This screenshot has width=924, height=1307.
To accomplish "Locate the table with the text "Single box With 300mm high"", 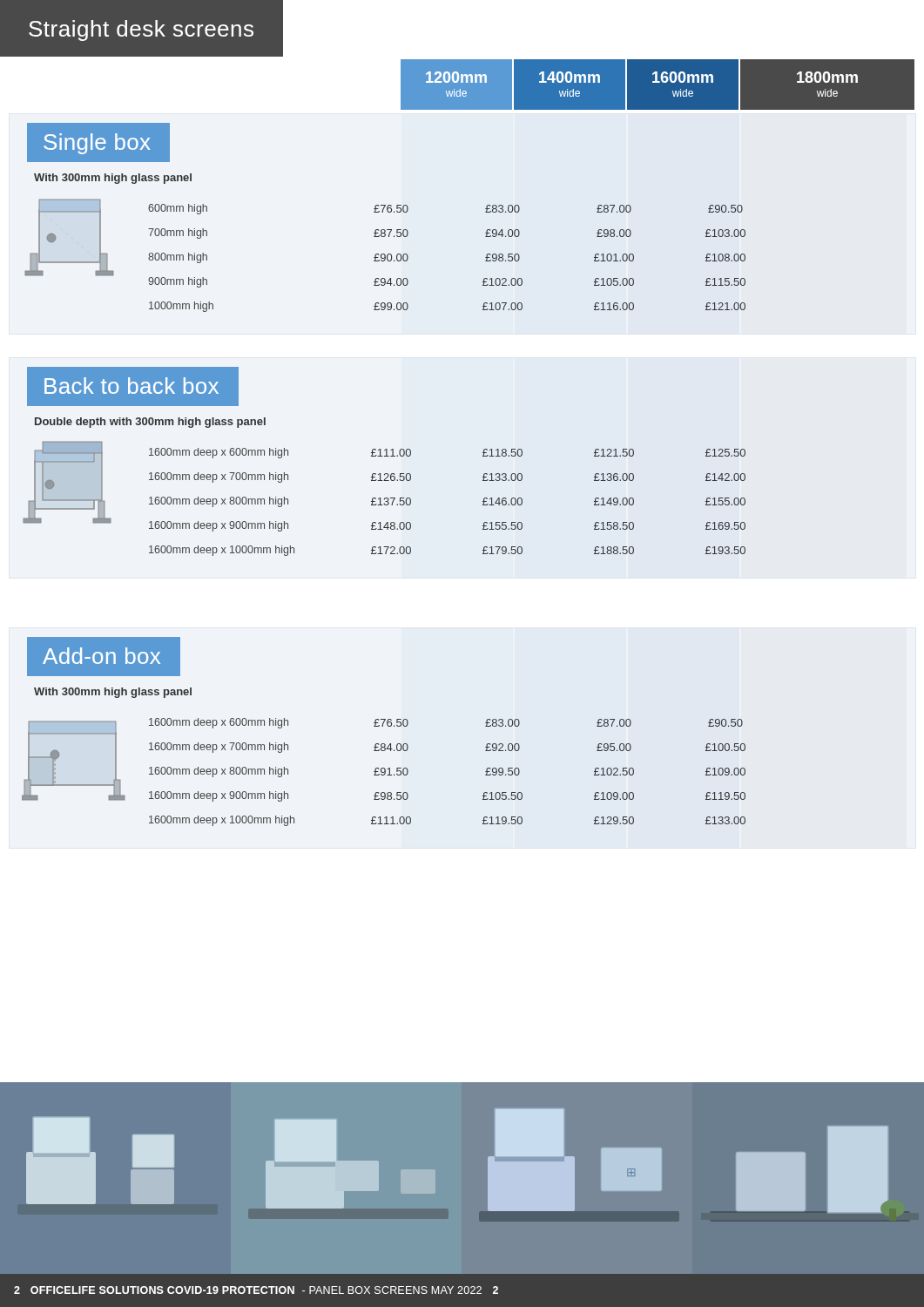I will (462, 224).
